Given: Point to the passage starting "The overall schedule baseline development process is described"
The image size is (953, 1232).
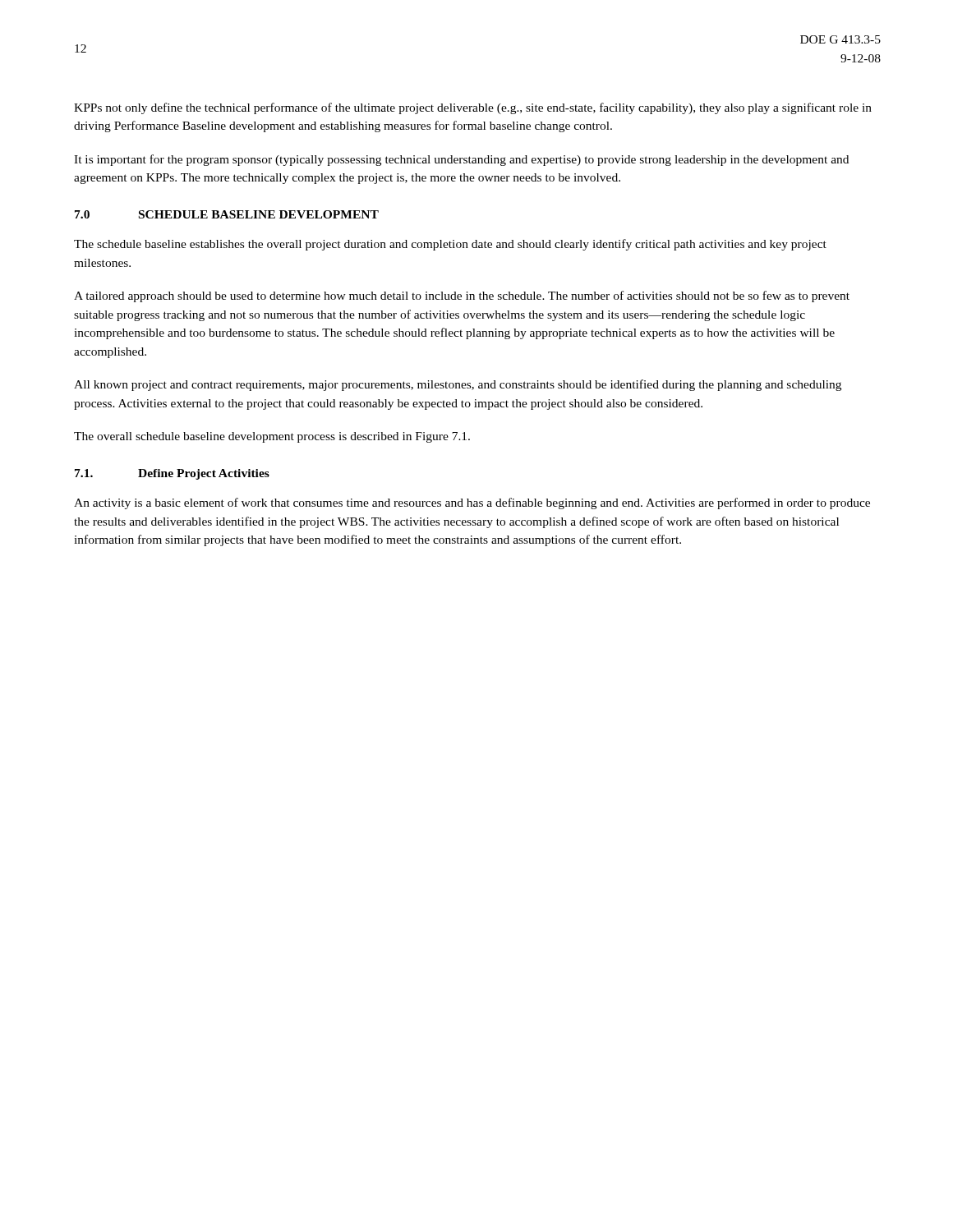Looking at the screenshot, I should pyautogui.click(x=272, y=436).
